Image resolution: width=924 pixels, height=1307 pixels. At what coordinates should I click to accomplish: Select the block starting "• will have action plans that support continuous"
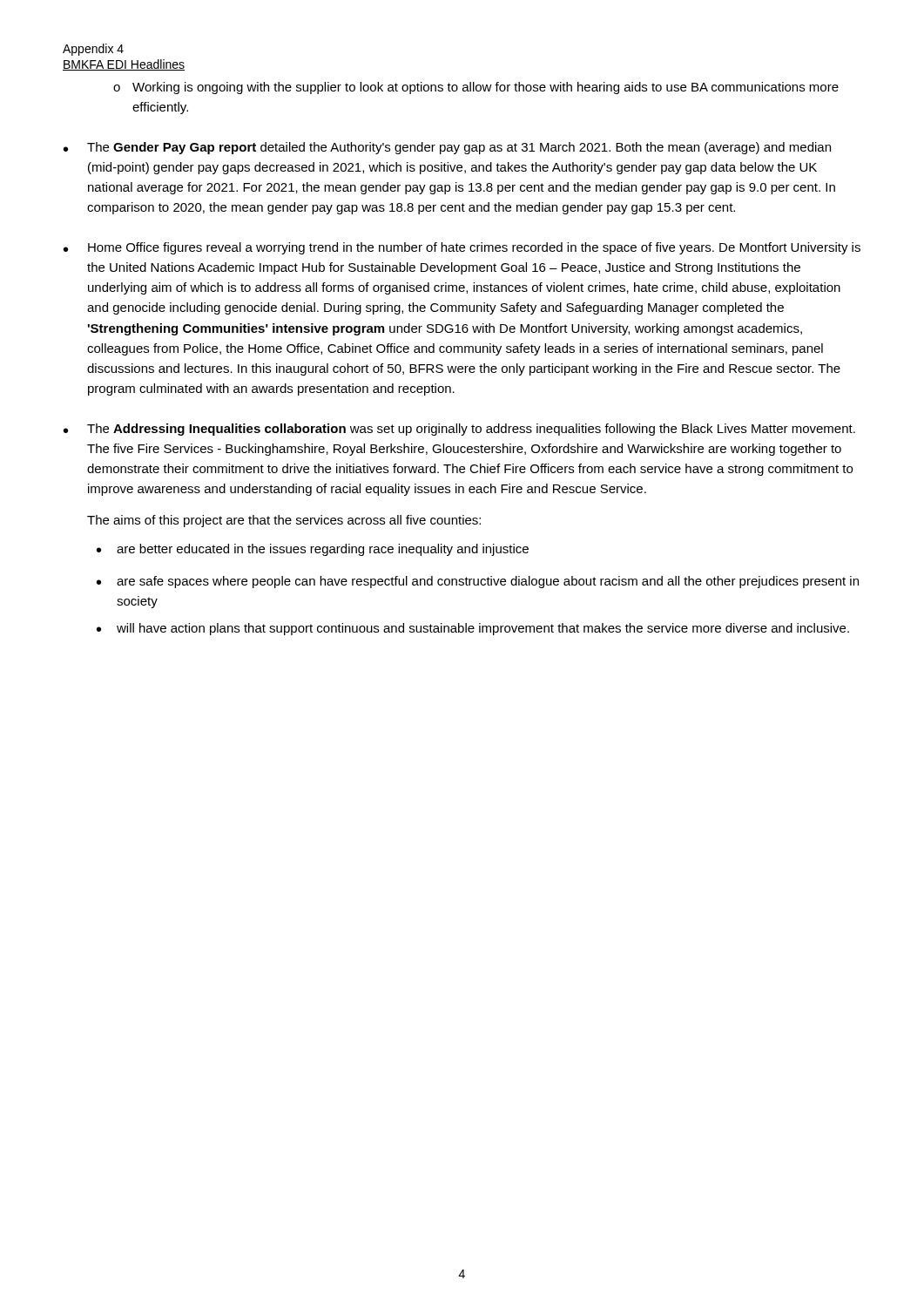point(479,631)
